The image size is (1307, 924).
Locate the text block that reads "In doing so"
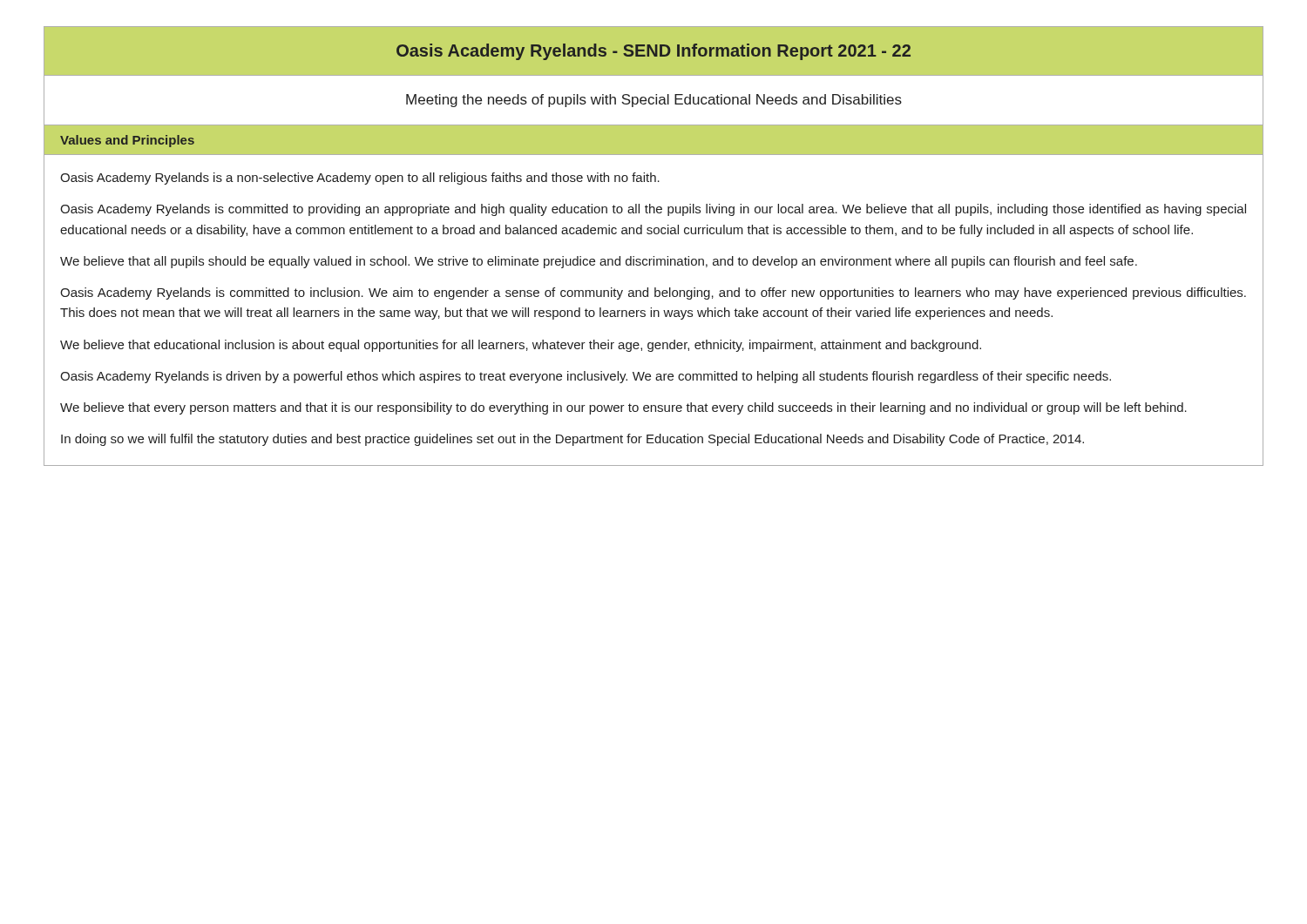tap(573, 439)
